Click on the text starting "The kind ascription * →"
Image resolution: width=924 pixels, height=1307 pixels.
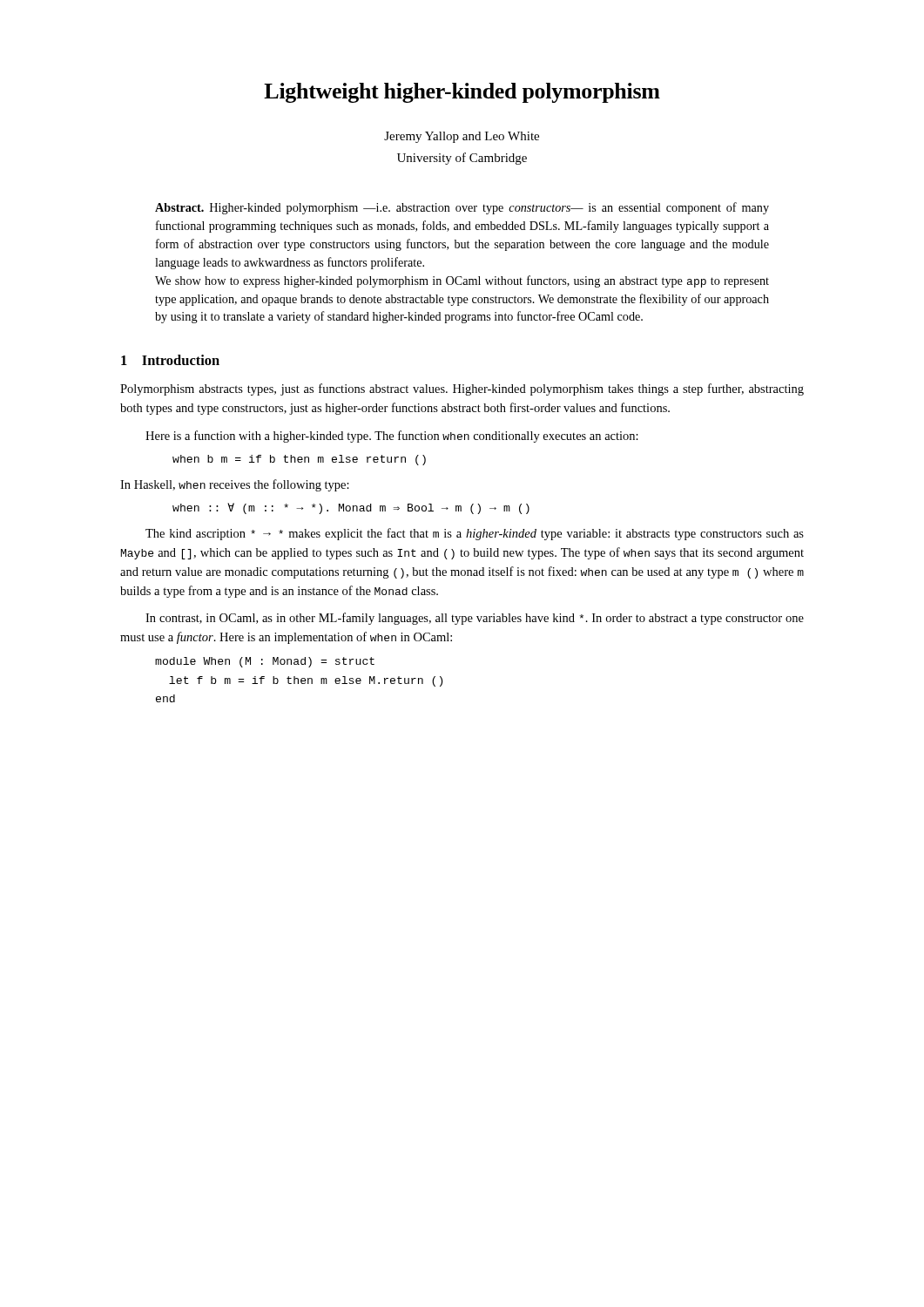click(462, 563)
